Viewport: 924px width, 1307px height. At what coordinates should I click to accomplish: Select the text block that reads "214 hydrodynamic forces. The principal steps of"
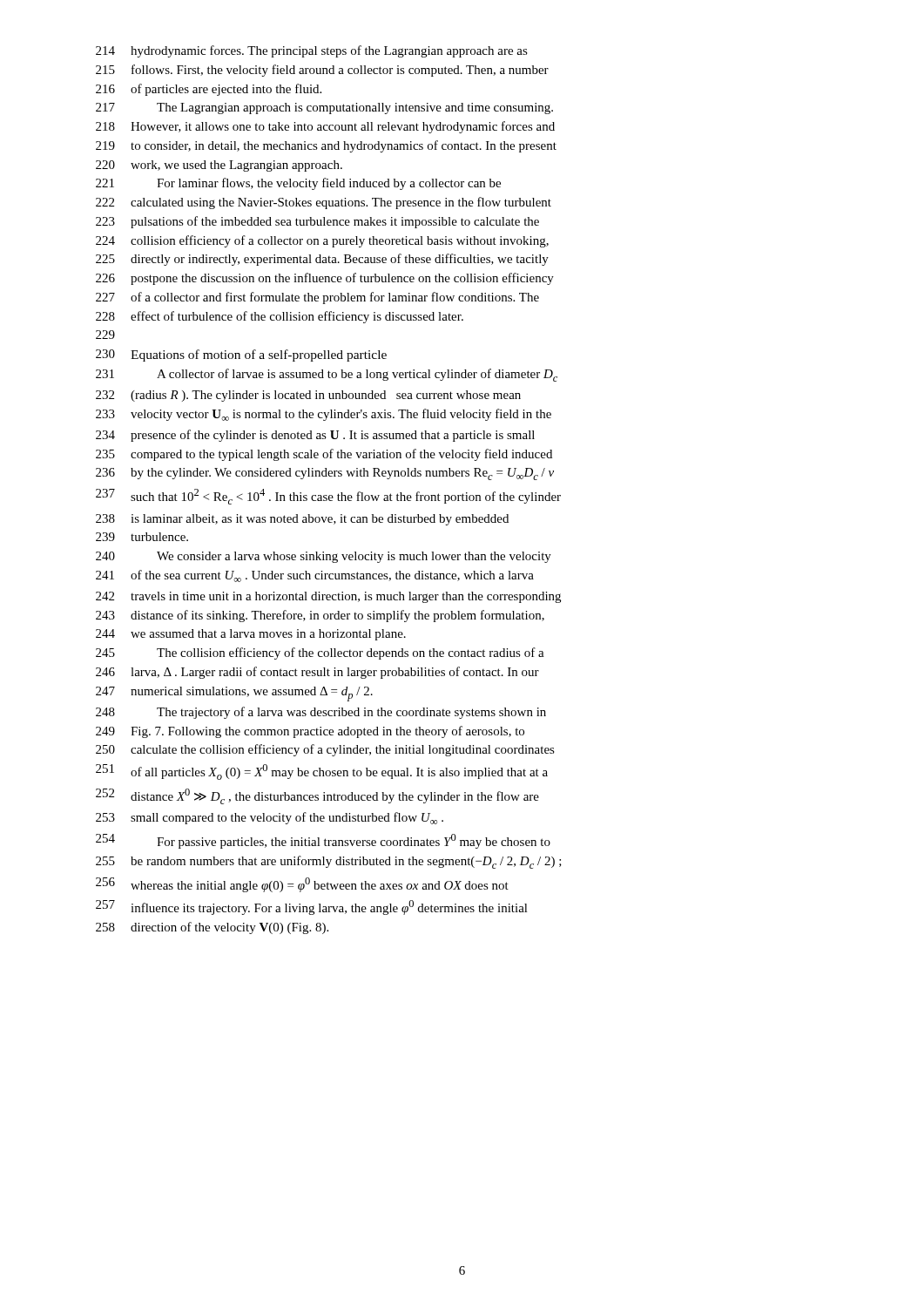click(x=462, y=70)
